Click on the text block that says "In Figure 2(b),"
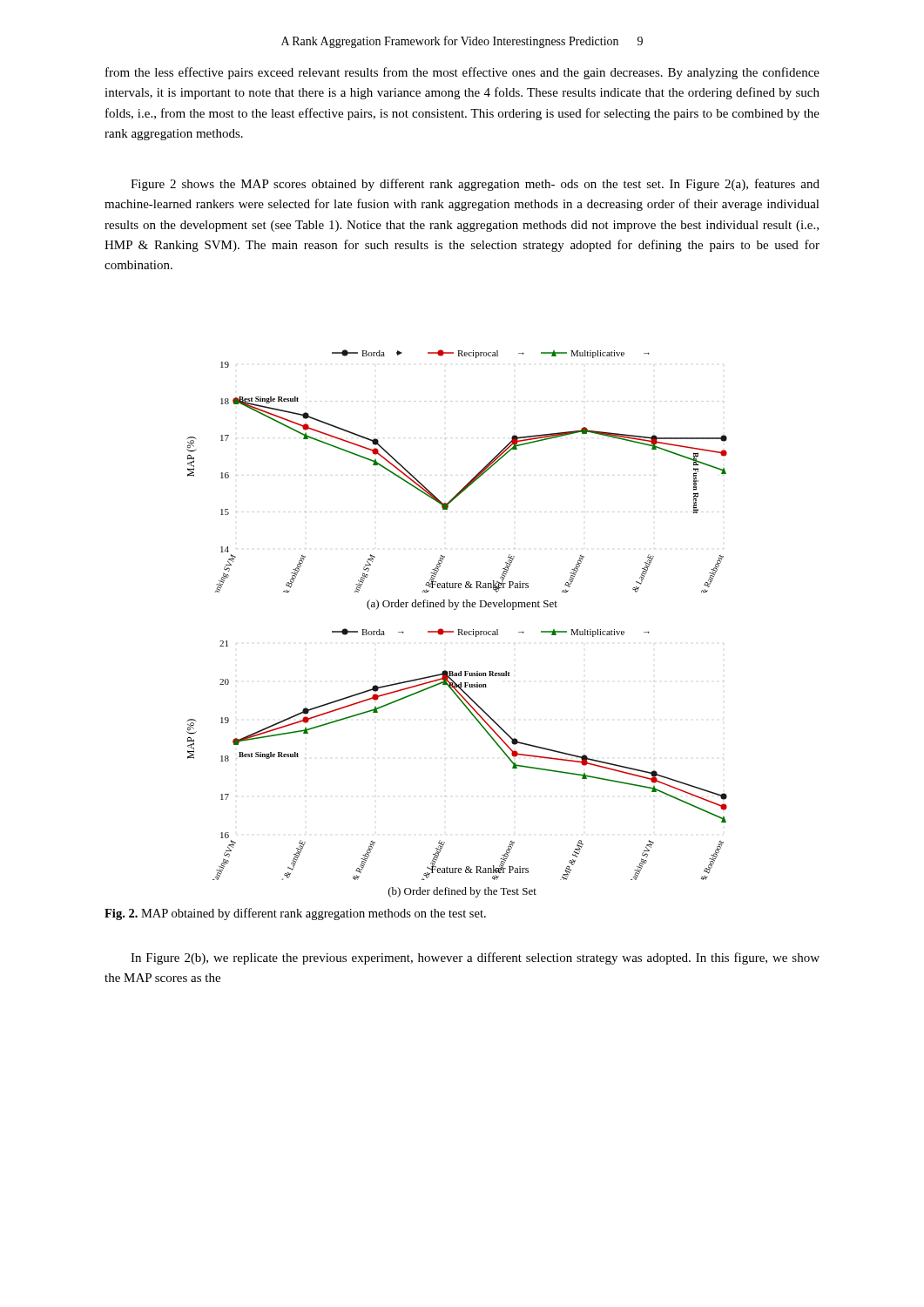This screenshot has width=924, height=1307. tap(462, 968)
